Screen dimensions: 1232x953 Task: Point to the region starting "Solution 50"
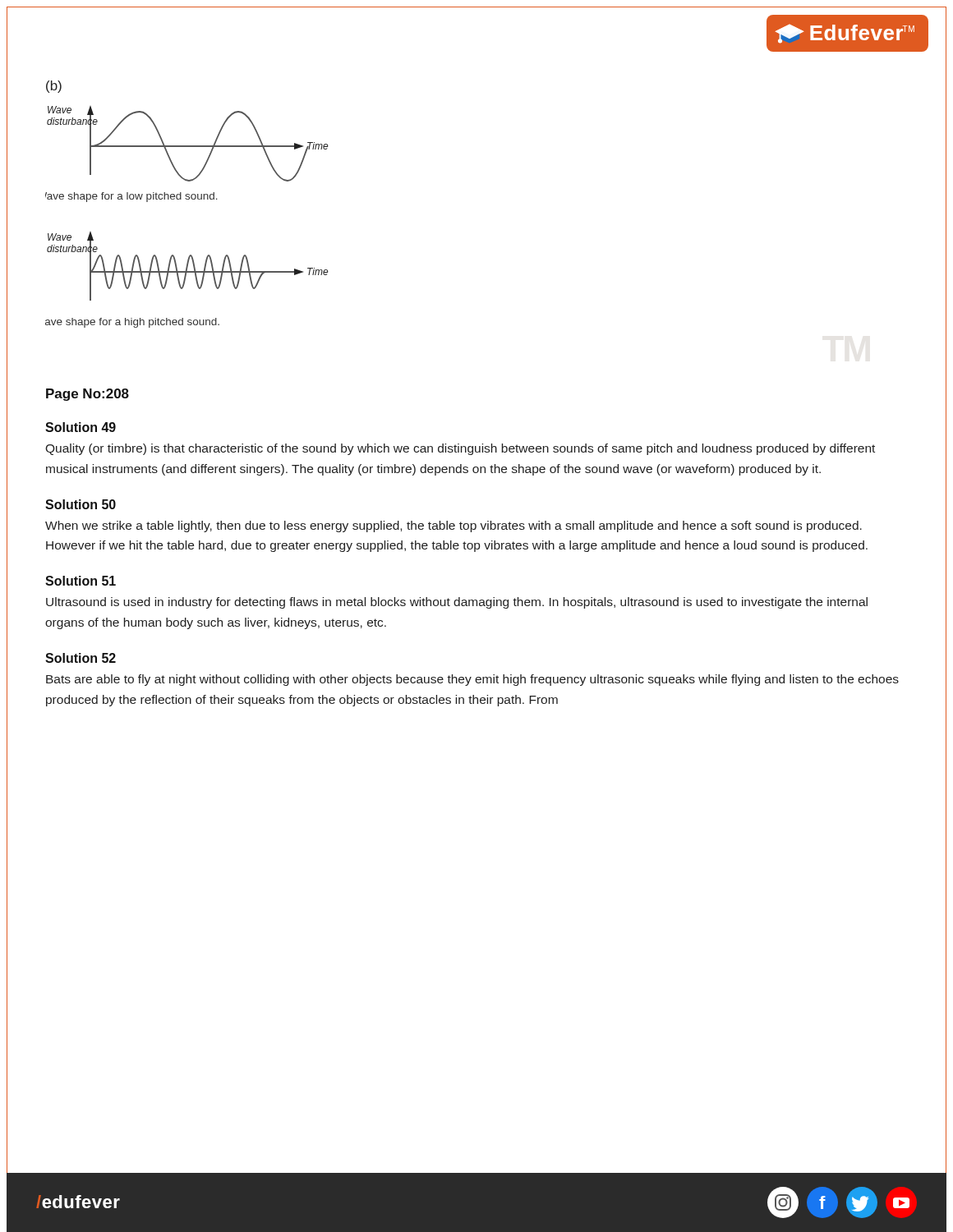pos(81,504)
